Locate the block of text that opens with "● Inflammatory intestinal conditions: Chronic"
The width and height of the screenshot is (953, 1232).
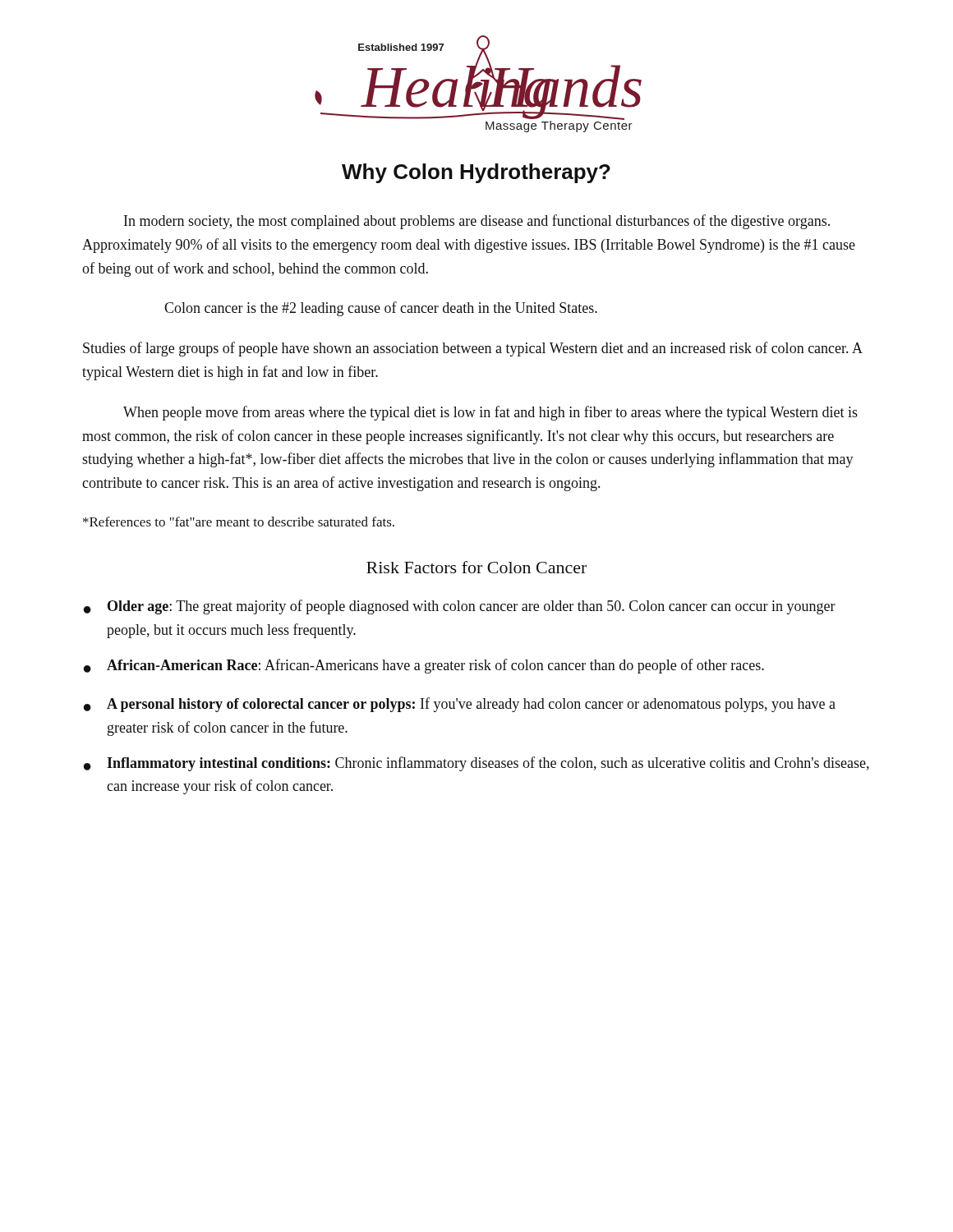(476, 775)
